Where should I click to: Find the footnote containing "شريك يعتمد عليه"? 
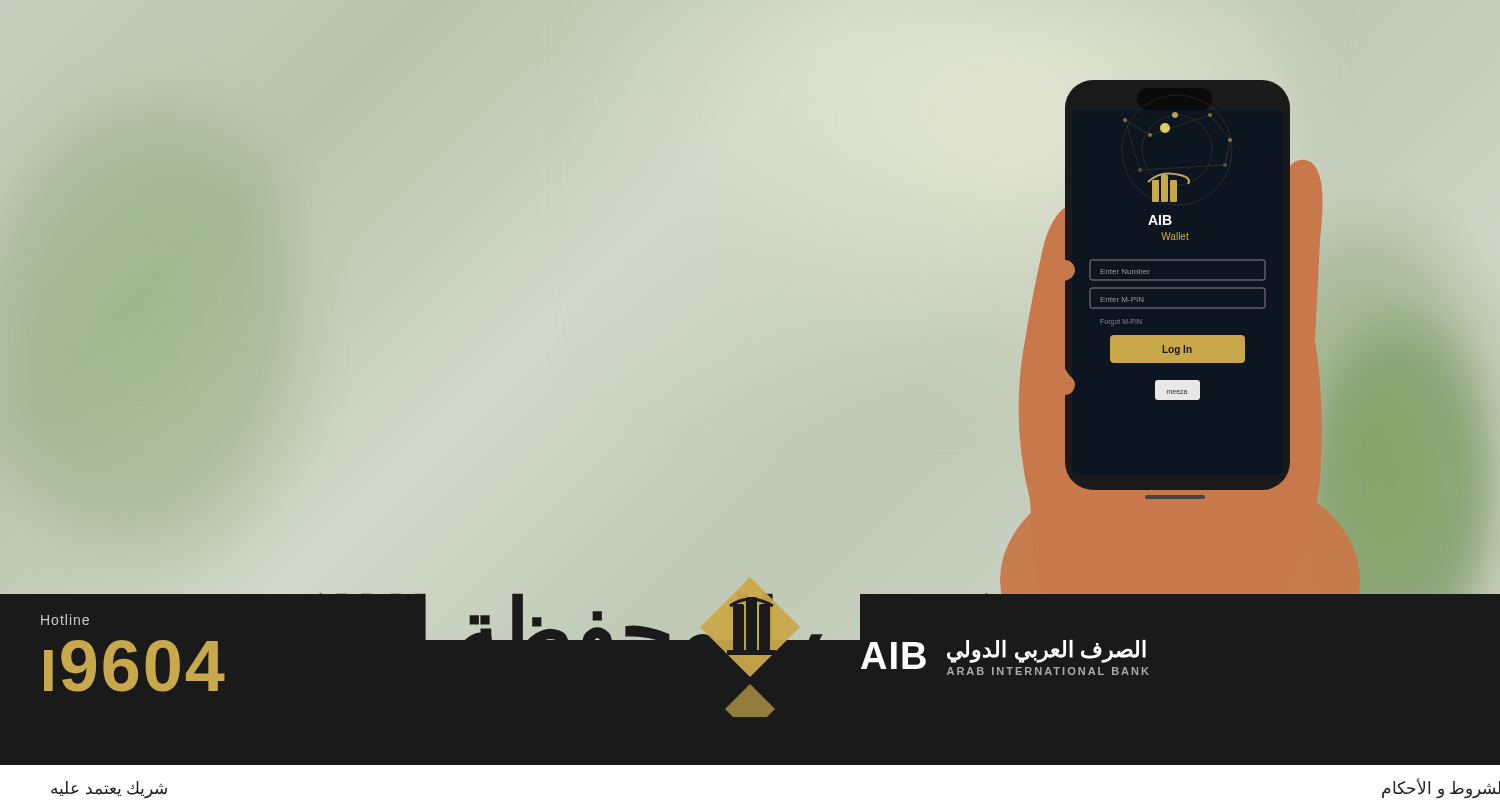coord(109,788)
